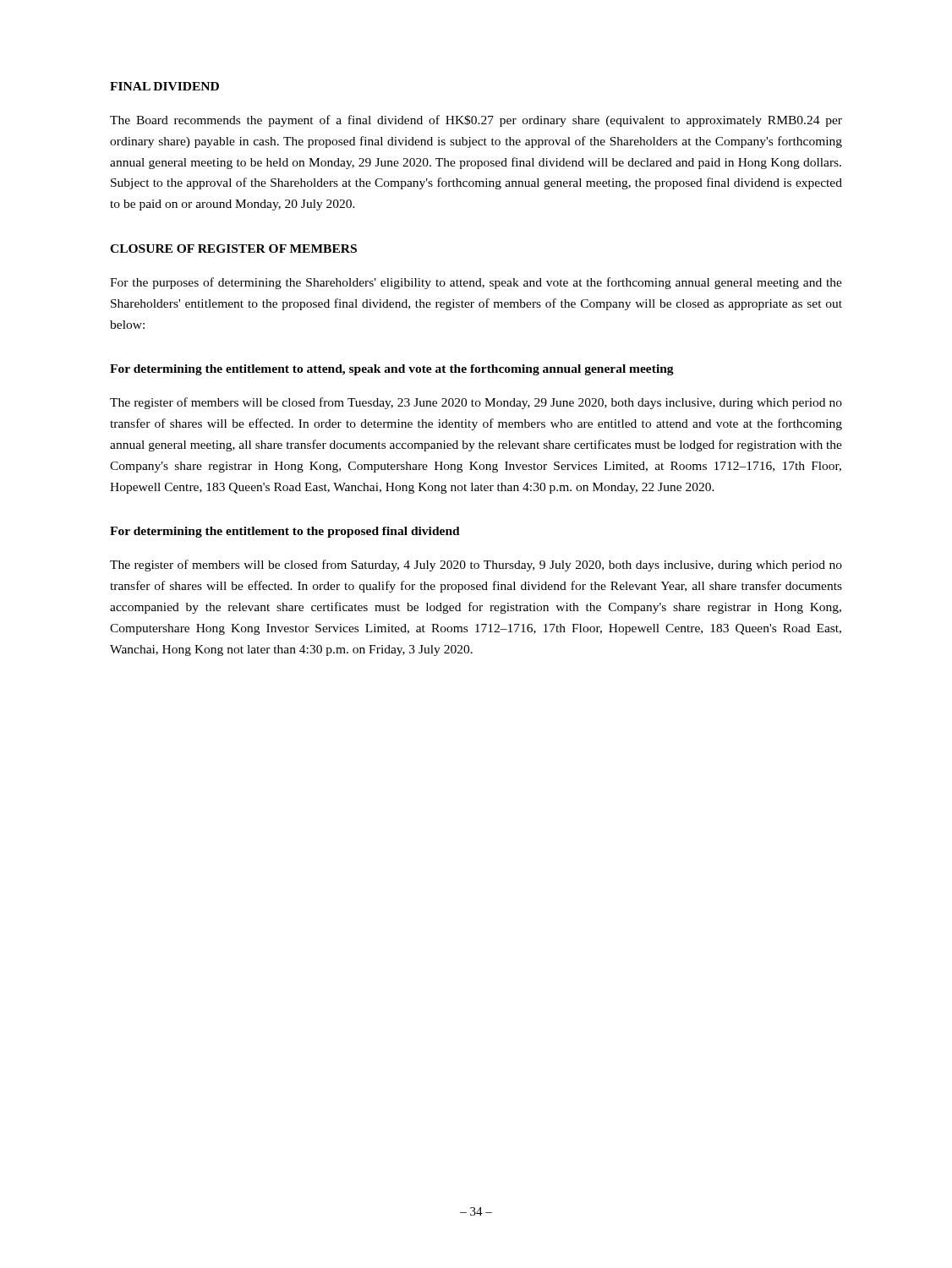Point to the region starting "CLOSURE OF REGISTER OF MEMBERS"
Screen dimensions: 1268x952
pos(234,248)
